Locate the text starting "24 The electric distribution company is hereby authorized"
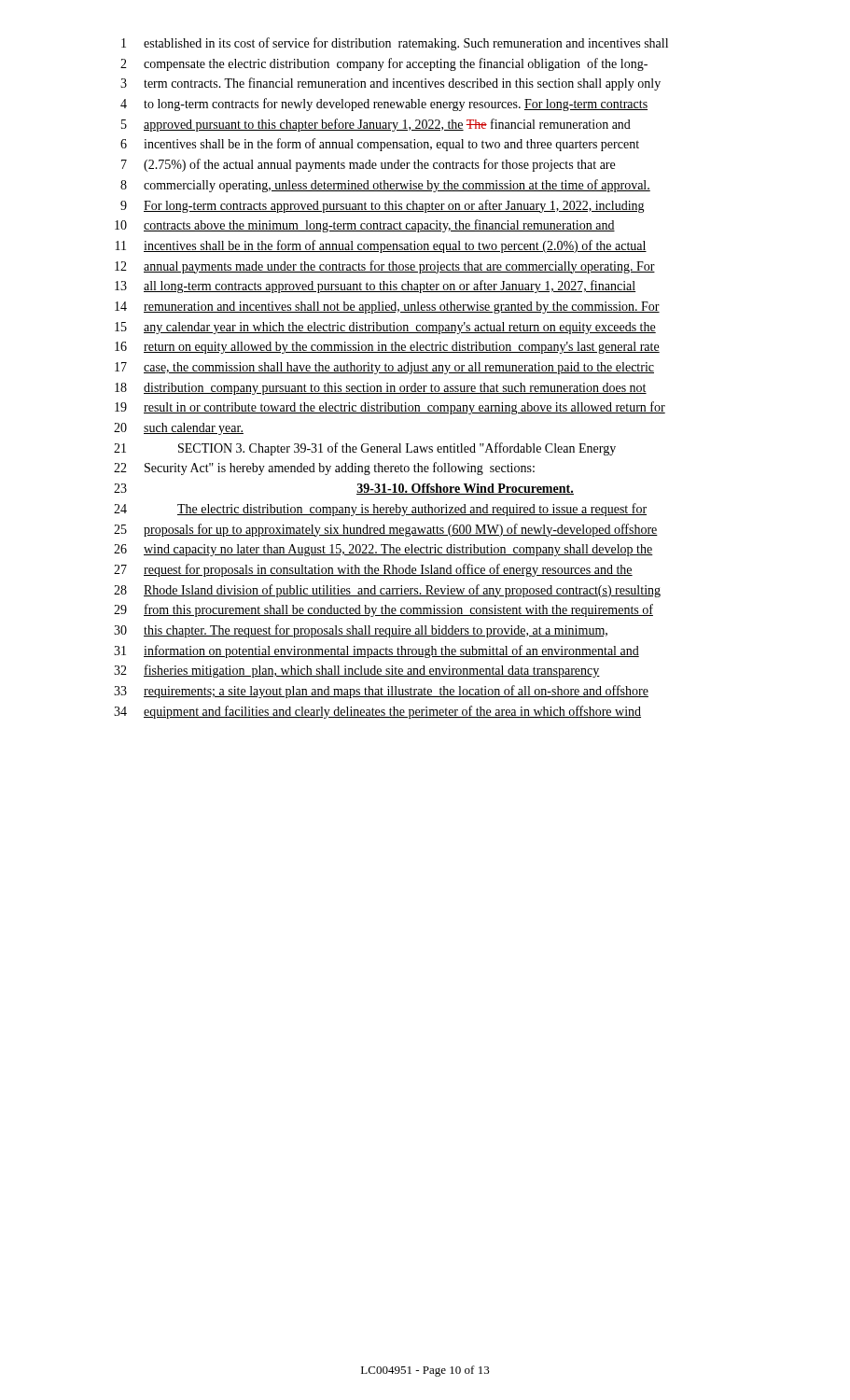 (x=444, y=509)
